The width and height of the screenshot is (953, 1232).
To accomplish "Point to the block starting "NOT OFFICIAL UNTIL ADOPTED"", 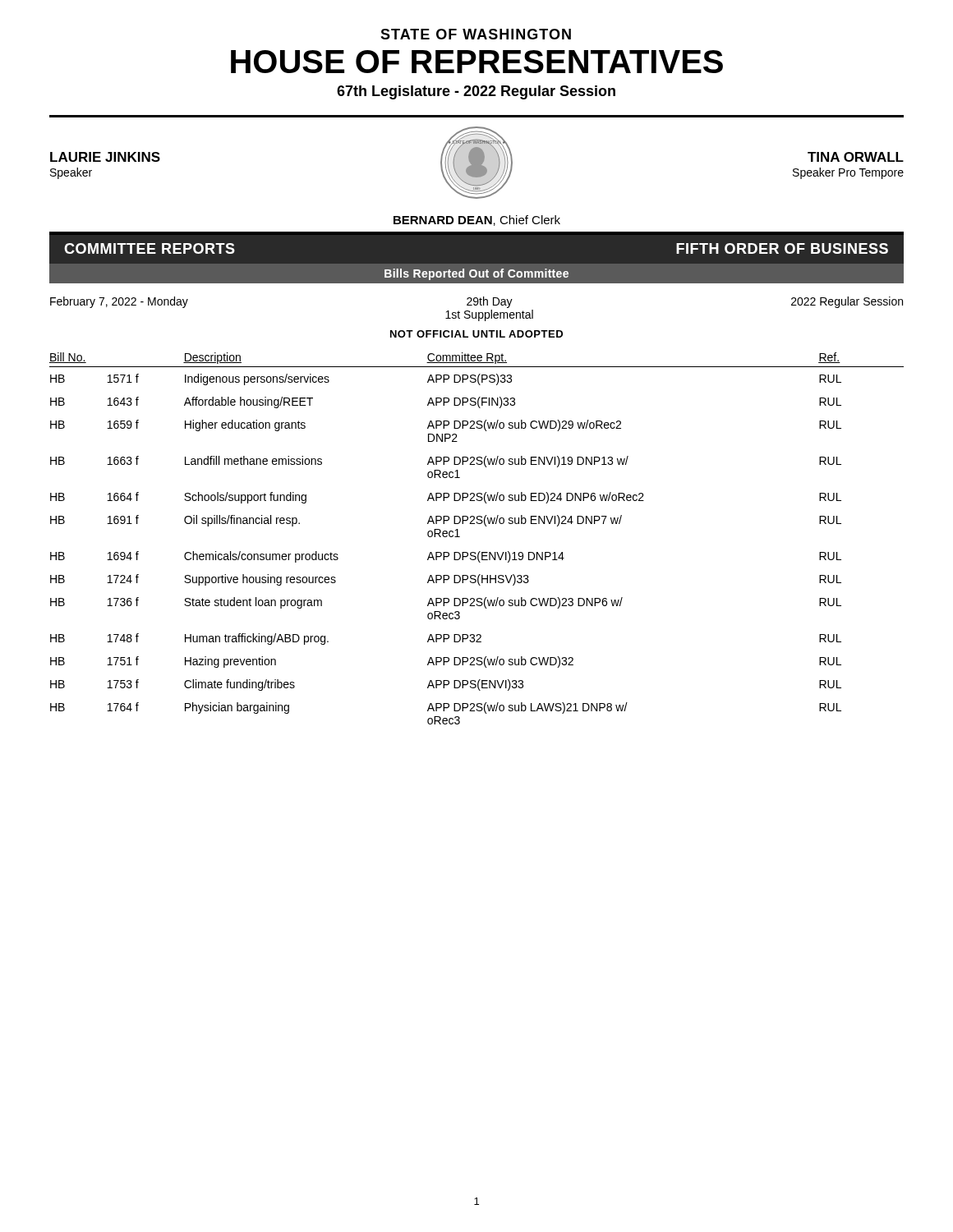I will [x=476, y=334].
